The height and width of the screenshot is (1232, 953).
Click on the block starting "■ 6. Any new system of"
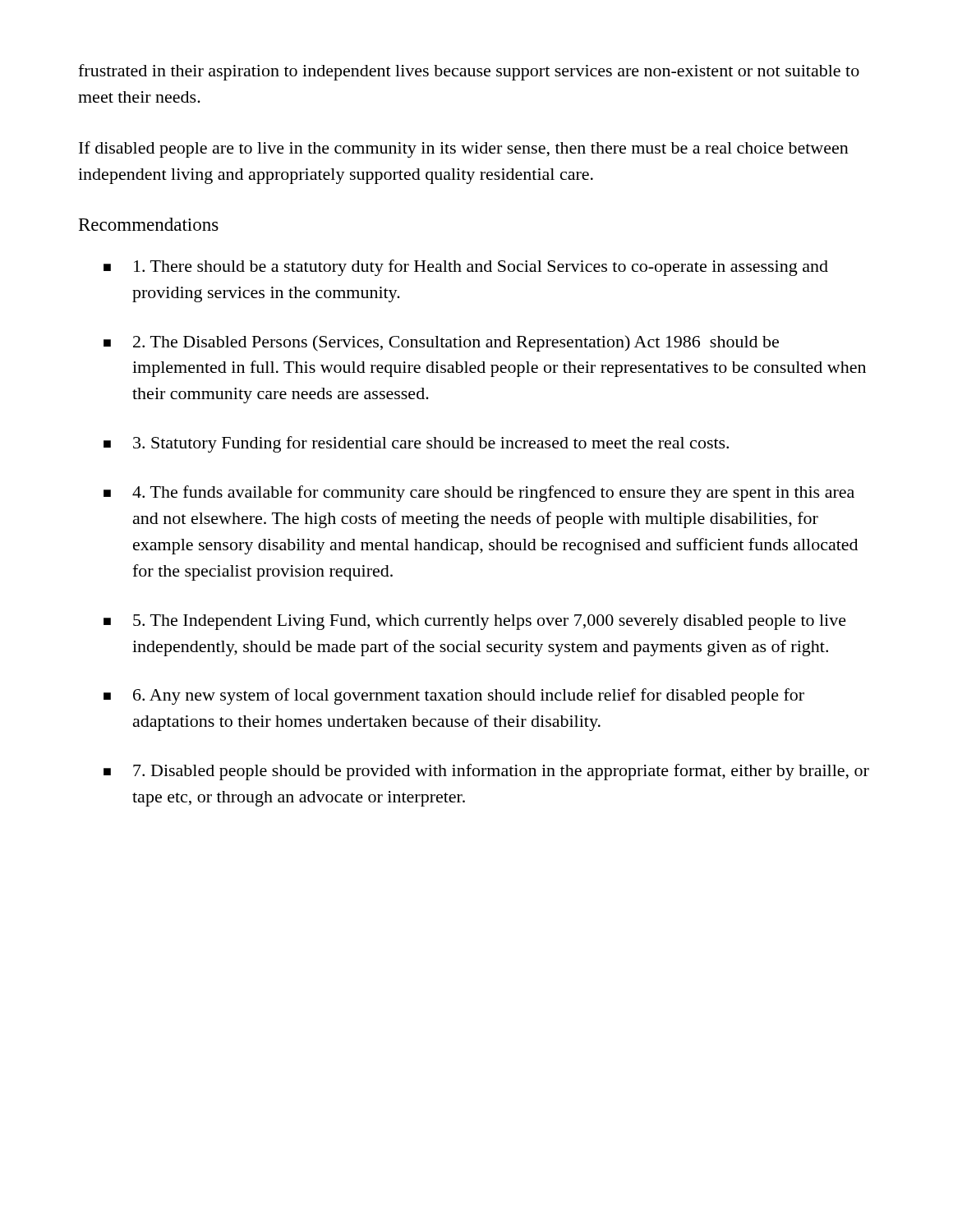point(489,708)
